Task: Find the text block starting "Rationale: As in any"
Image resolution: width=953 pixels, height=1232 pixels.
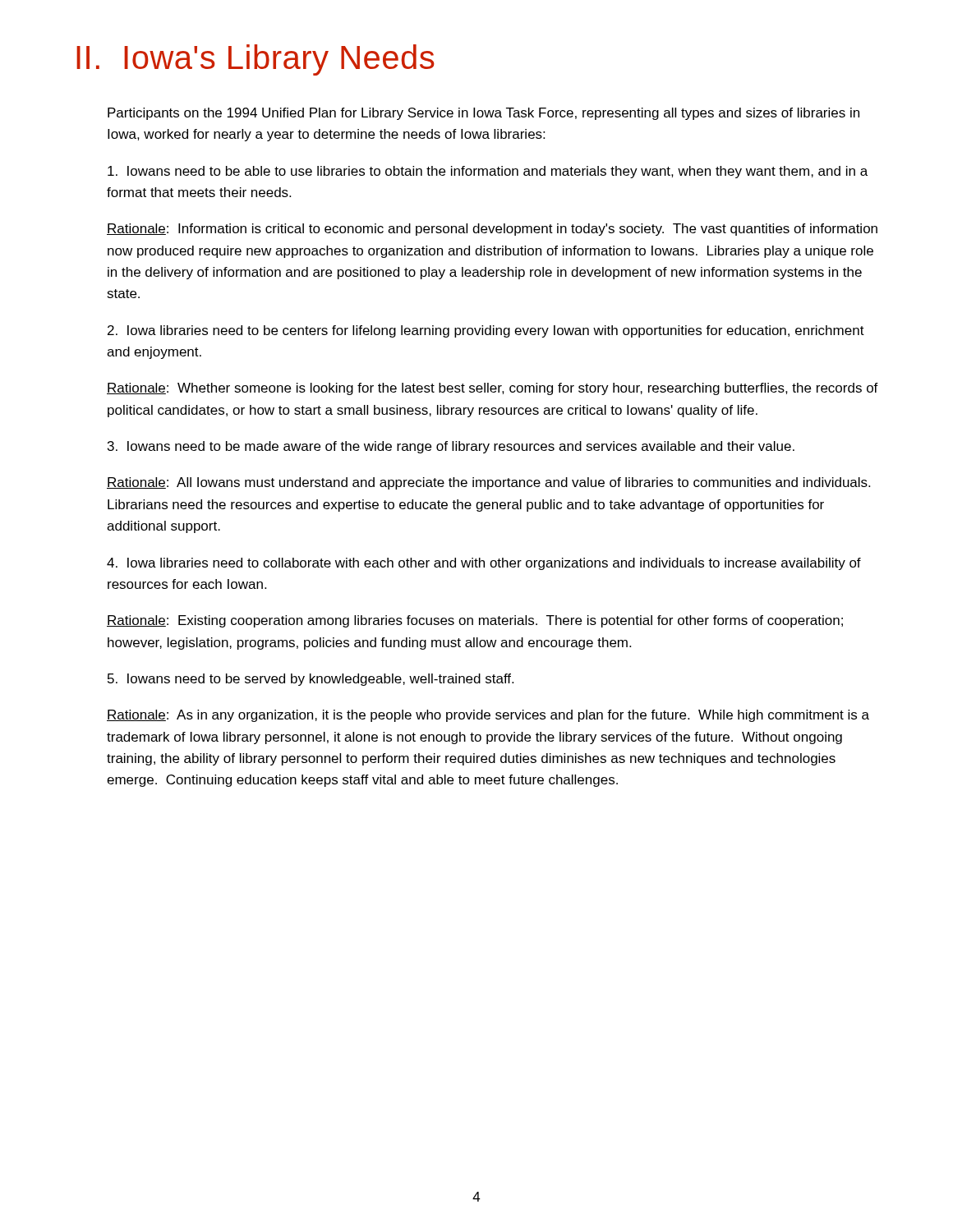Action: tap(488, 748)
